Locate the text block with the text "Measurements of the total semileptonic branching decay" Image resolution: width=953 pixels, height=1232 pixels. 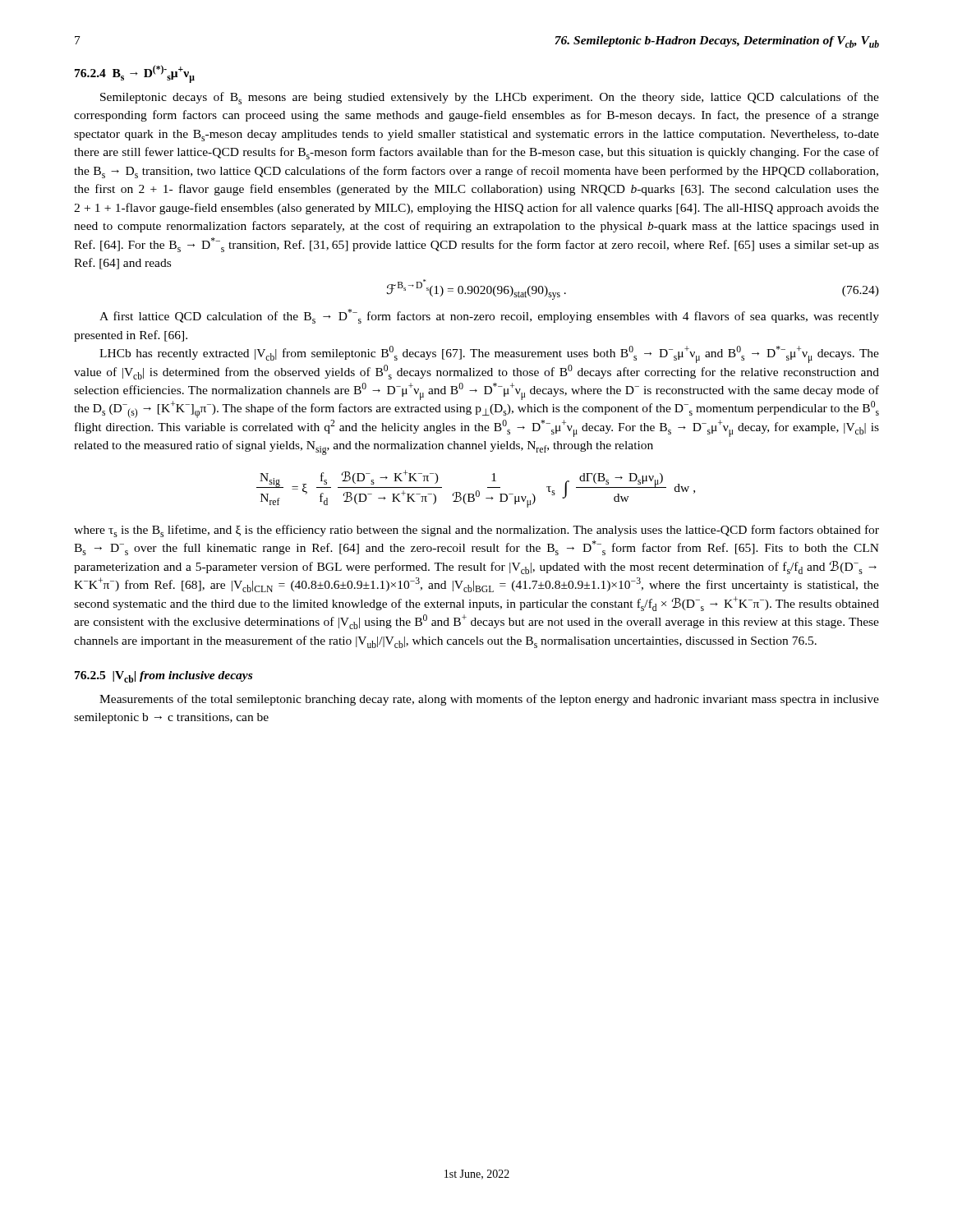(x=476, y=708)
